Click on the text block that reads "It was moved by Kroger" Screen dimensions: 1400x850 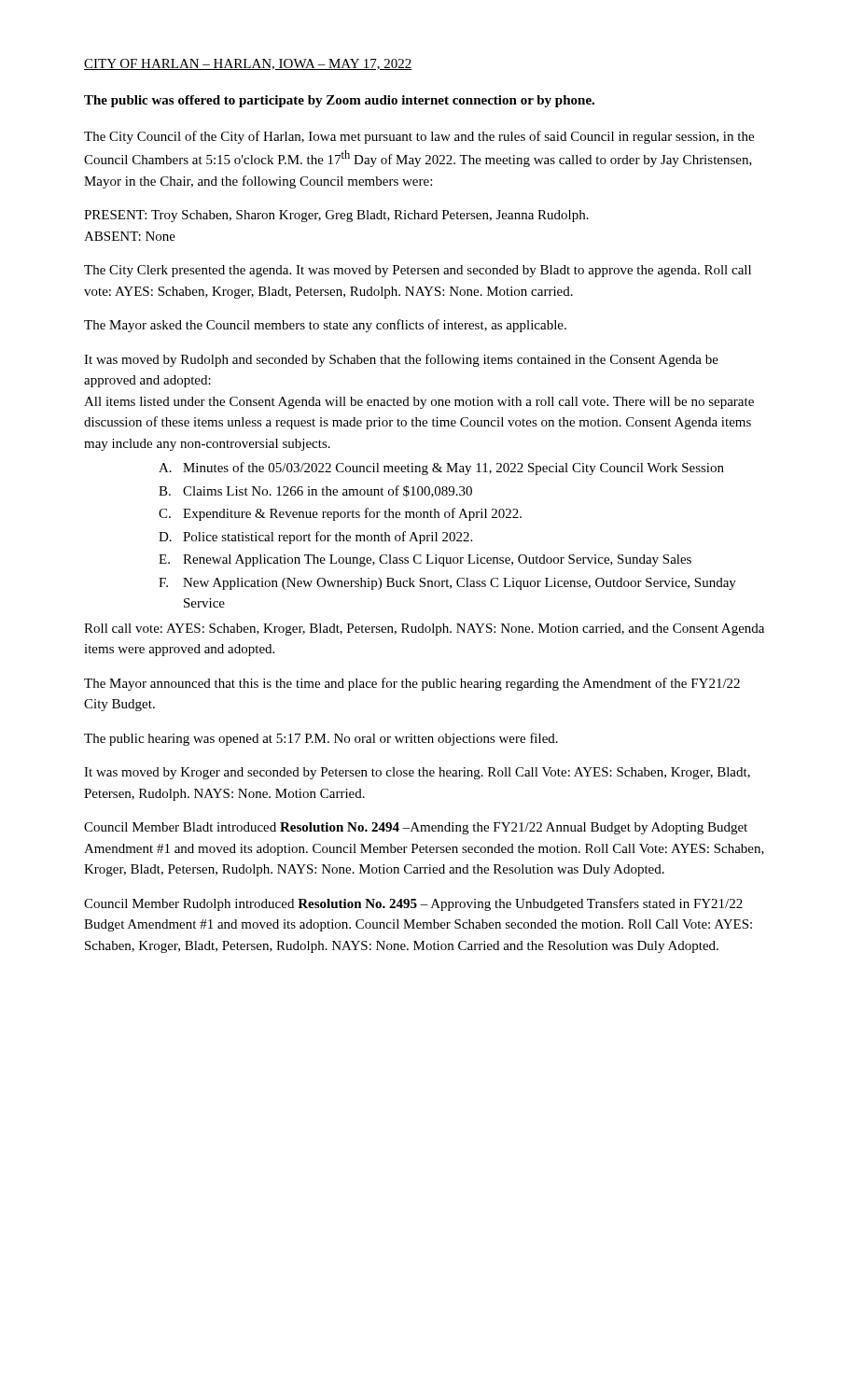coord(417,783)
